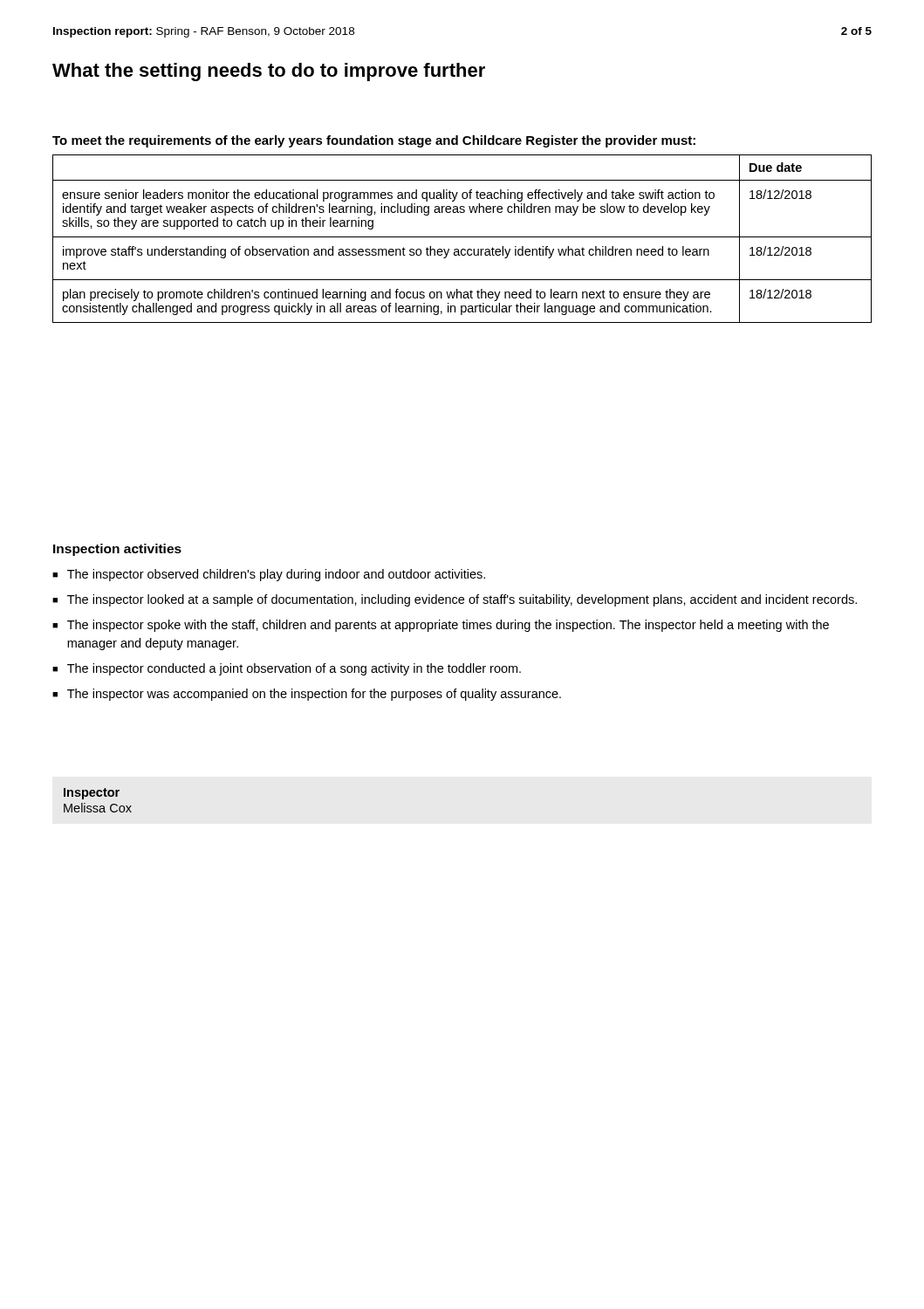
Task: Point to the block beginning "The inspector spoke"
Action: point(448,634)
